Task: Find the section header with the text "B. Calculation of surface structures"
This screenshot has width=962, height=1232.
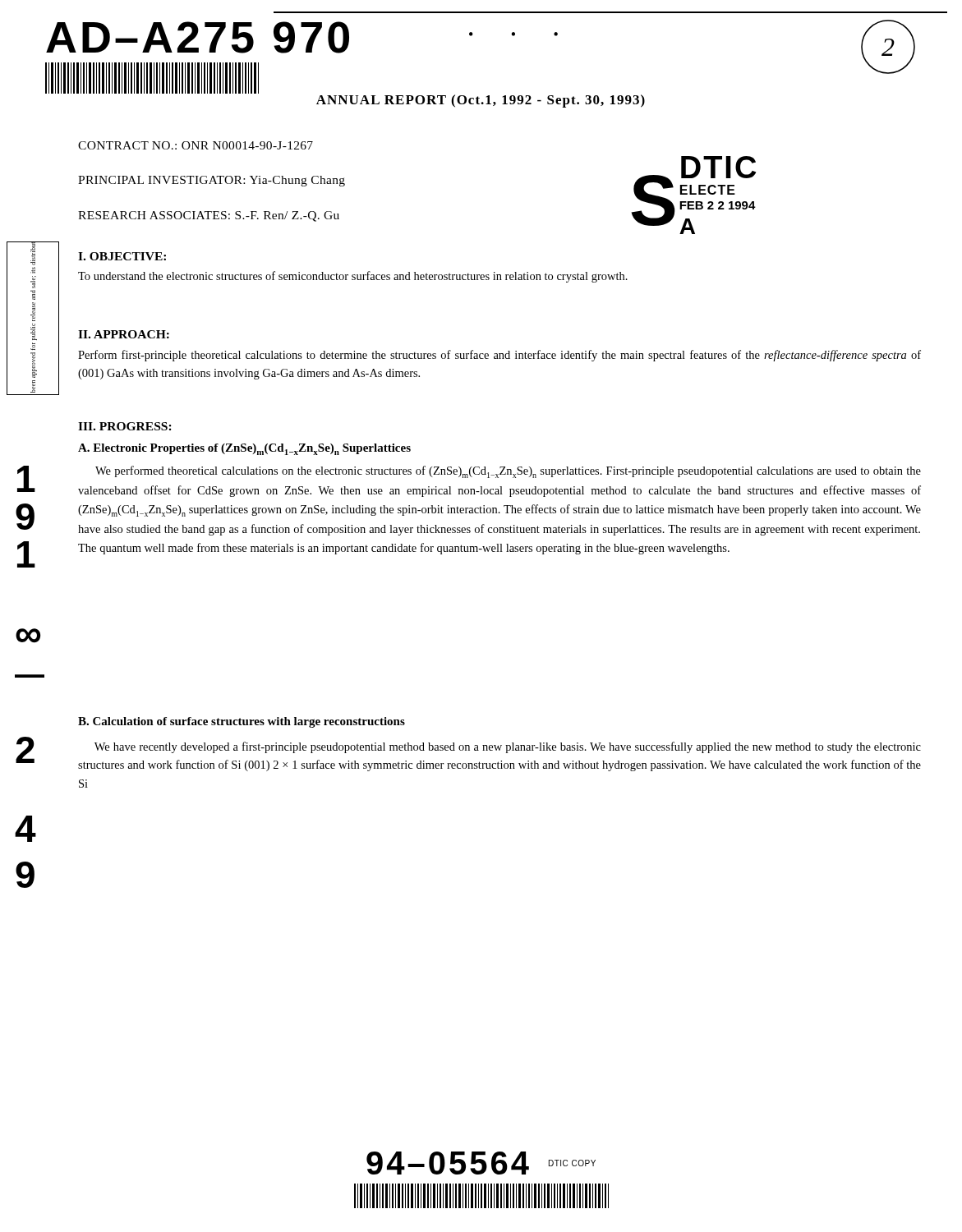Action: (241, 721)
